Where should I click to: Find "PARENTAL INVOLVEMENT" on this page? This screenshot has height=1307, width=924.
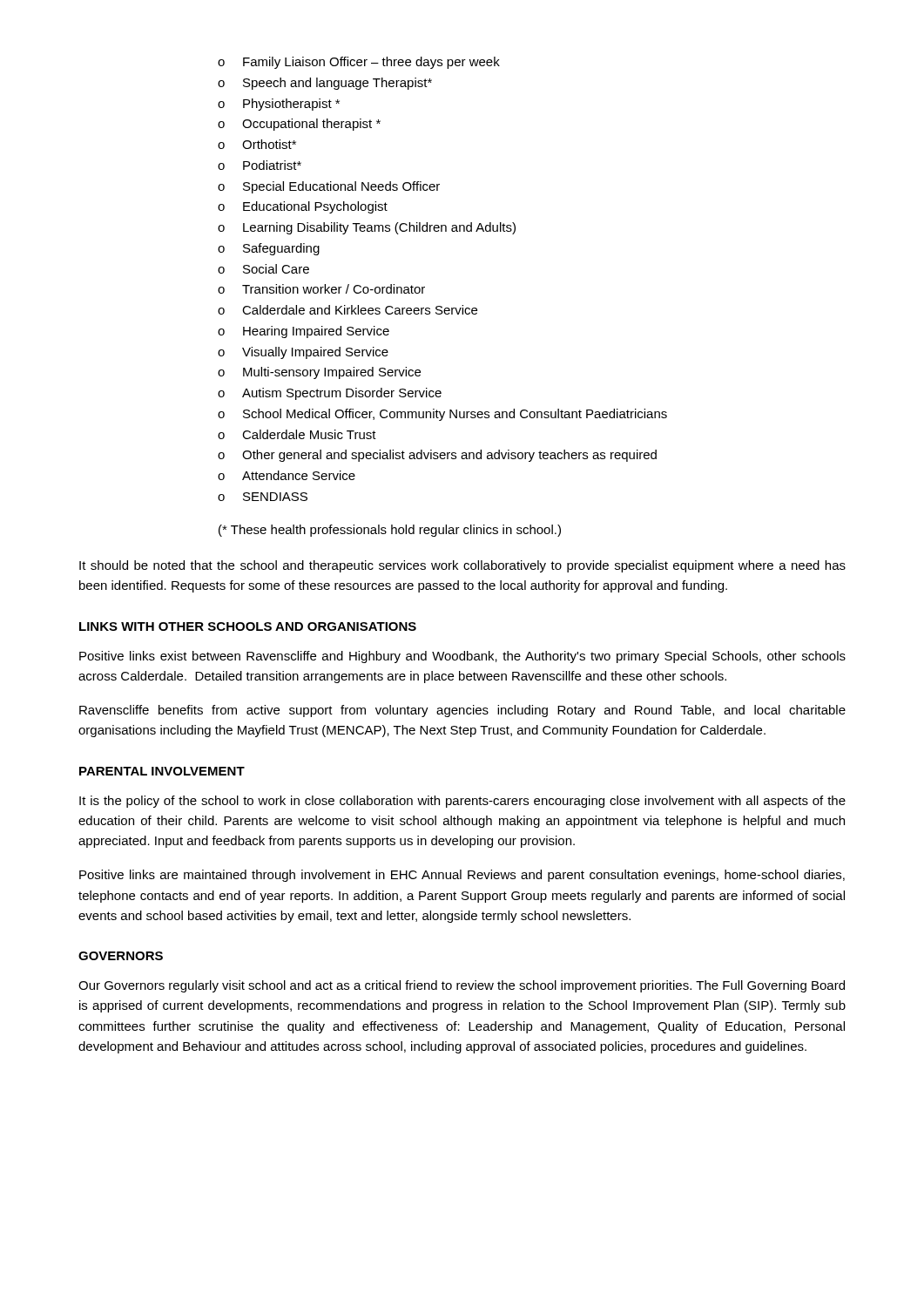161,770
